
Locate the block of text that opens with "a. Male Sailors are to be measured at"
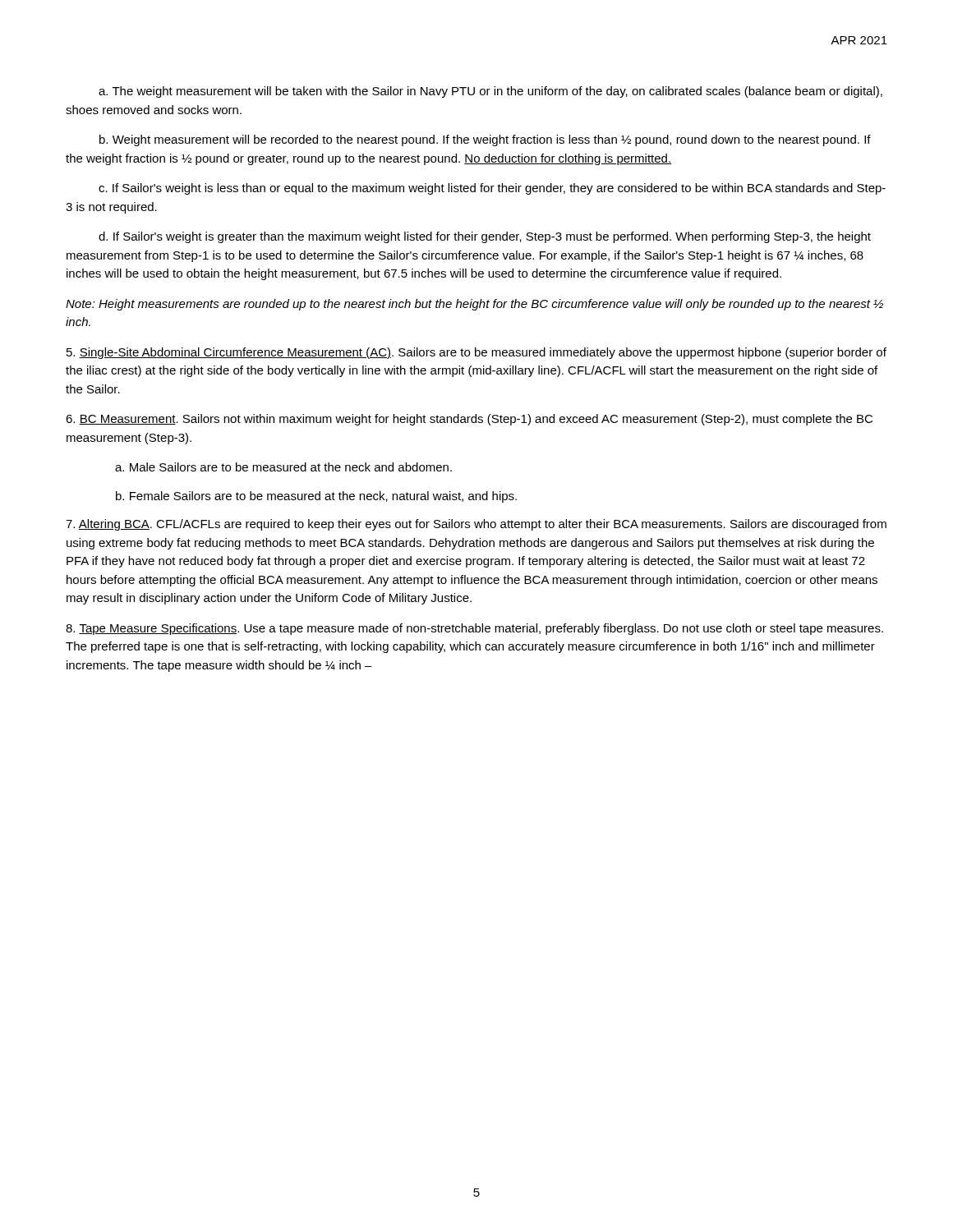pos(284,467)
